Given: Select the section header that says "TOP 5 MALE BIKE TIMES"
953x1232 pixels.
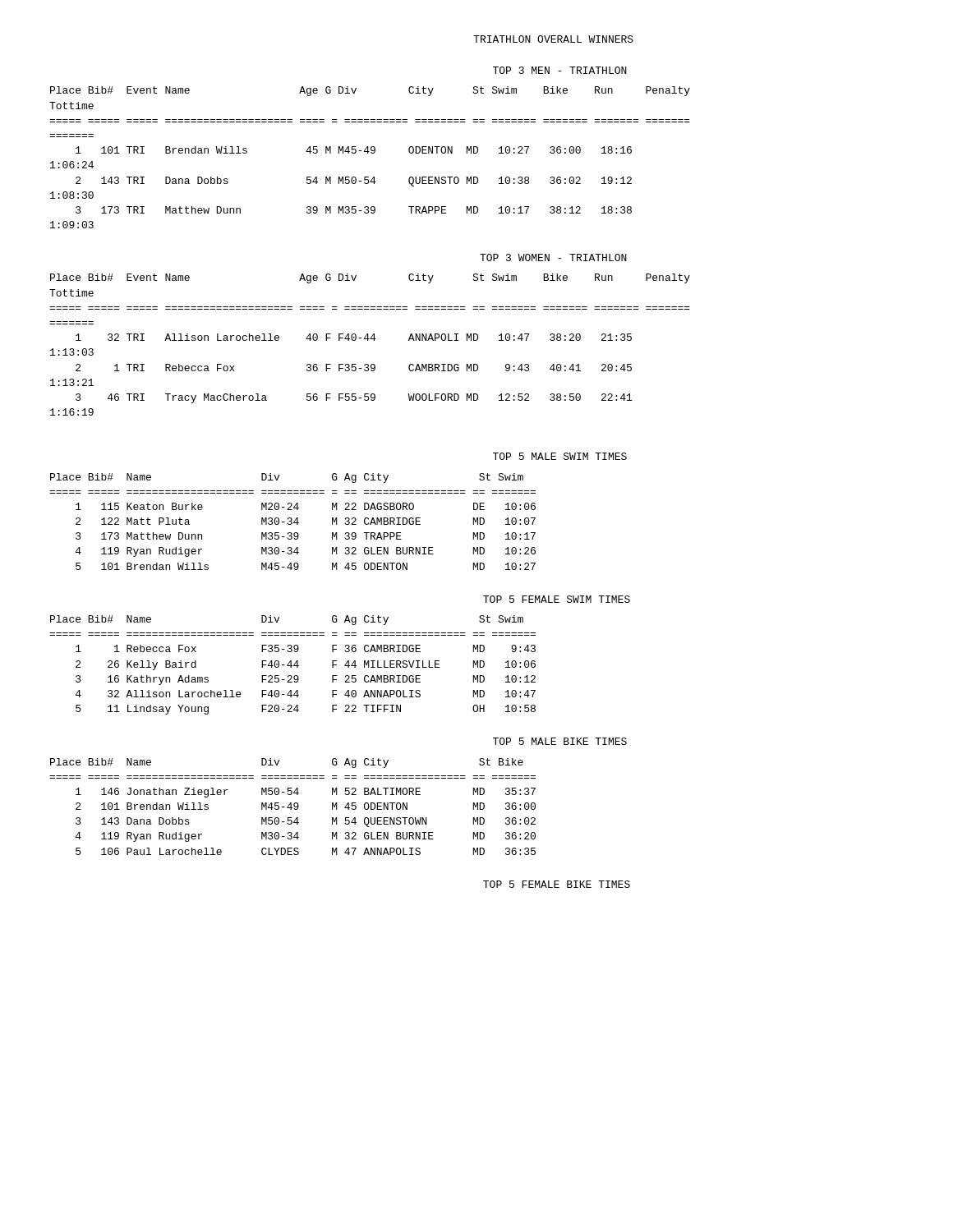Looking at the screenshot, I should point(560,741).
